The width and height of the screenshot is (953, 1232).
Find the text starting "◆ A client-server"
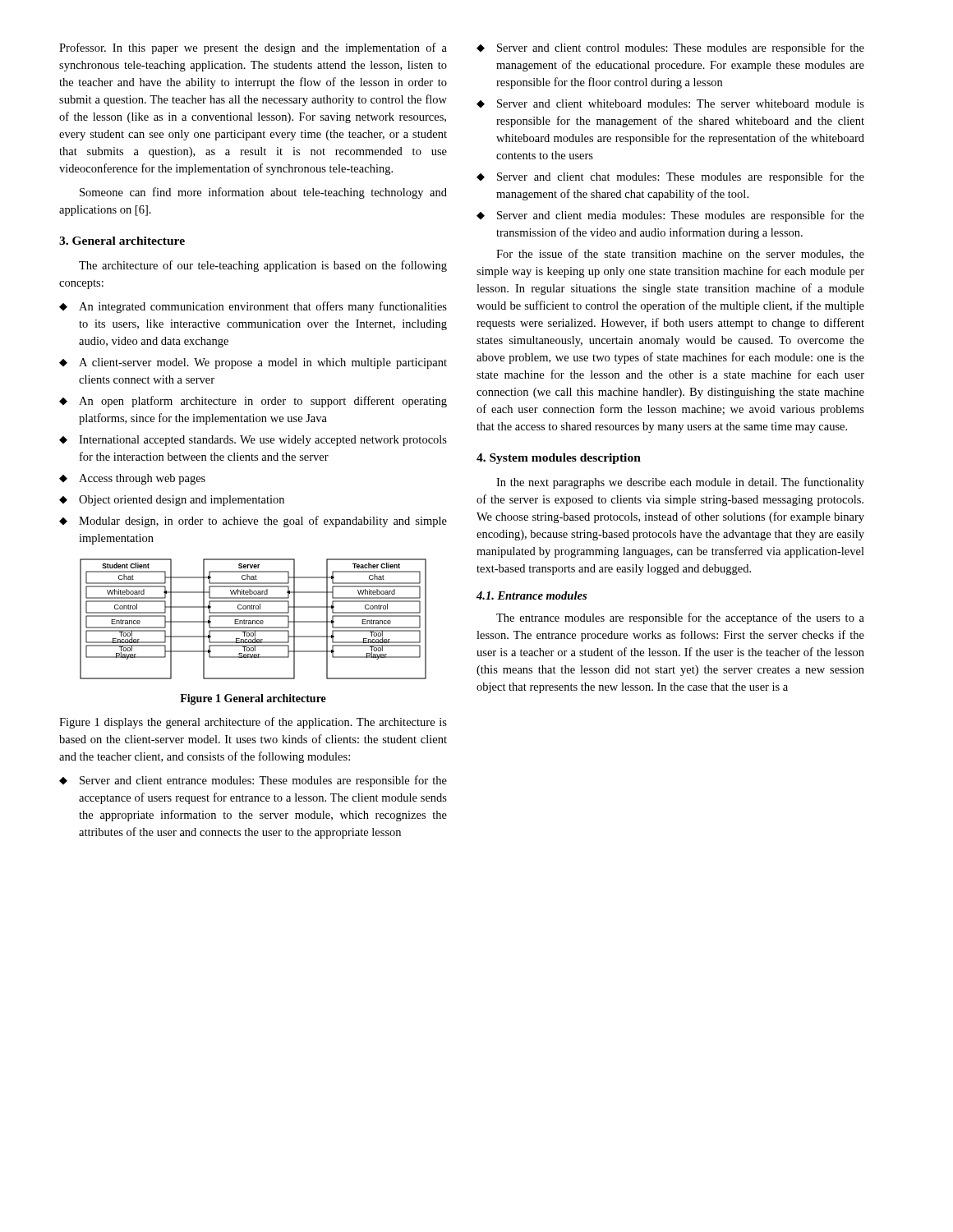click(x=253, y=371)
